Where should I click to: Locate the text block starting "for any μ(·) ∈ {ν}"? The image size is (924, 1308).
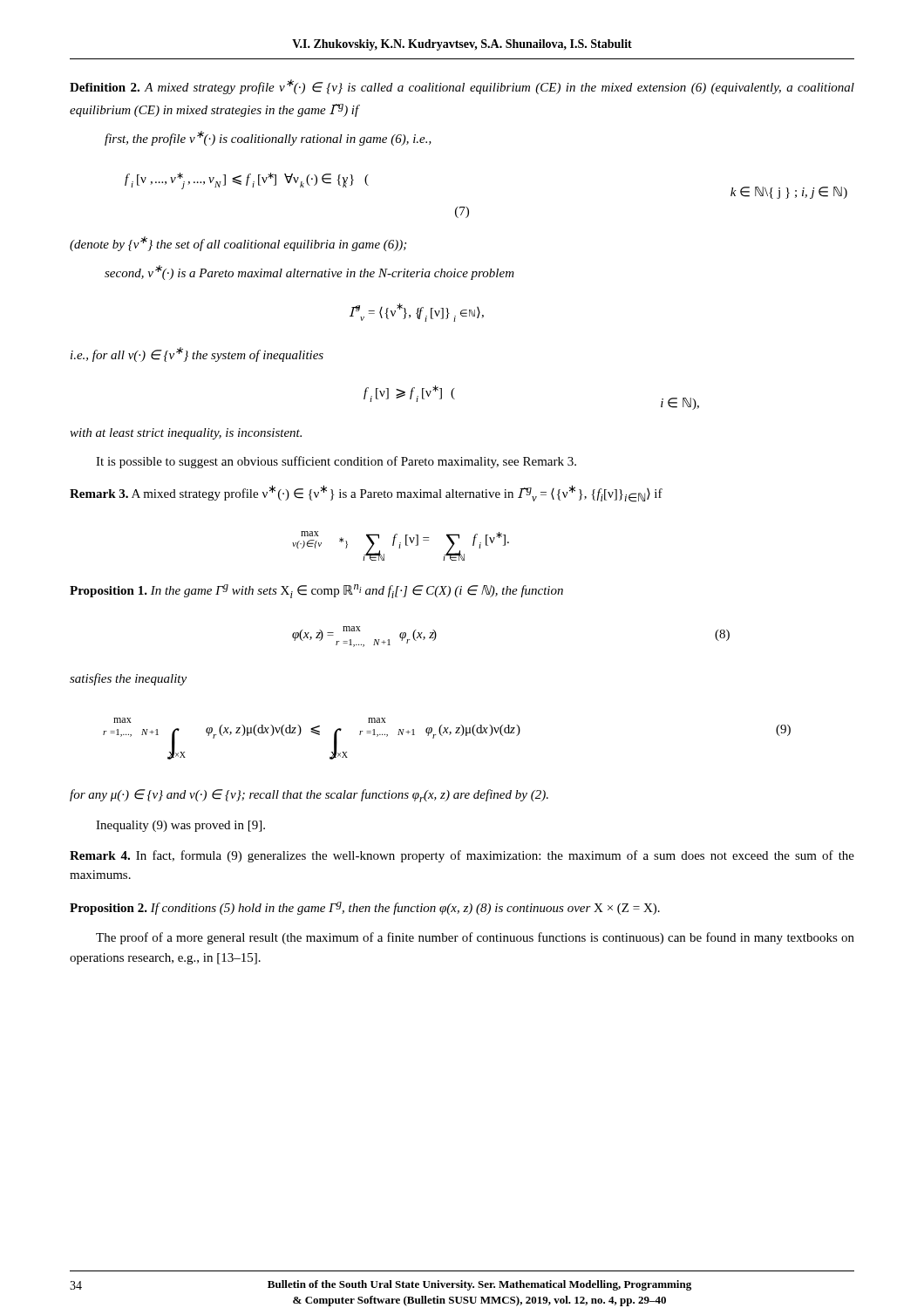(x=309, y=796)
